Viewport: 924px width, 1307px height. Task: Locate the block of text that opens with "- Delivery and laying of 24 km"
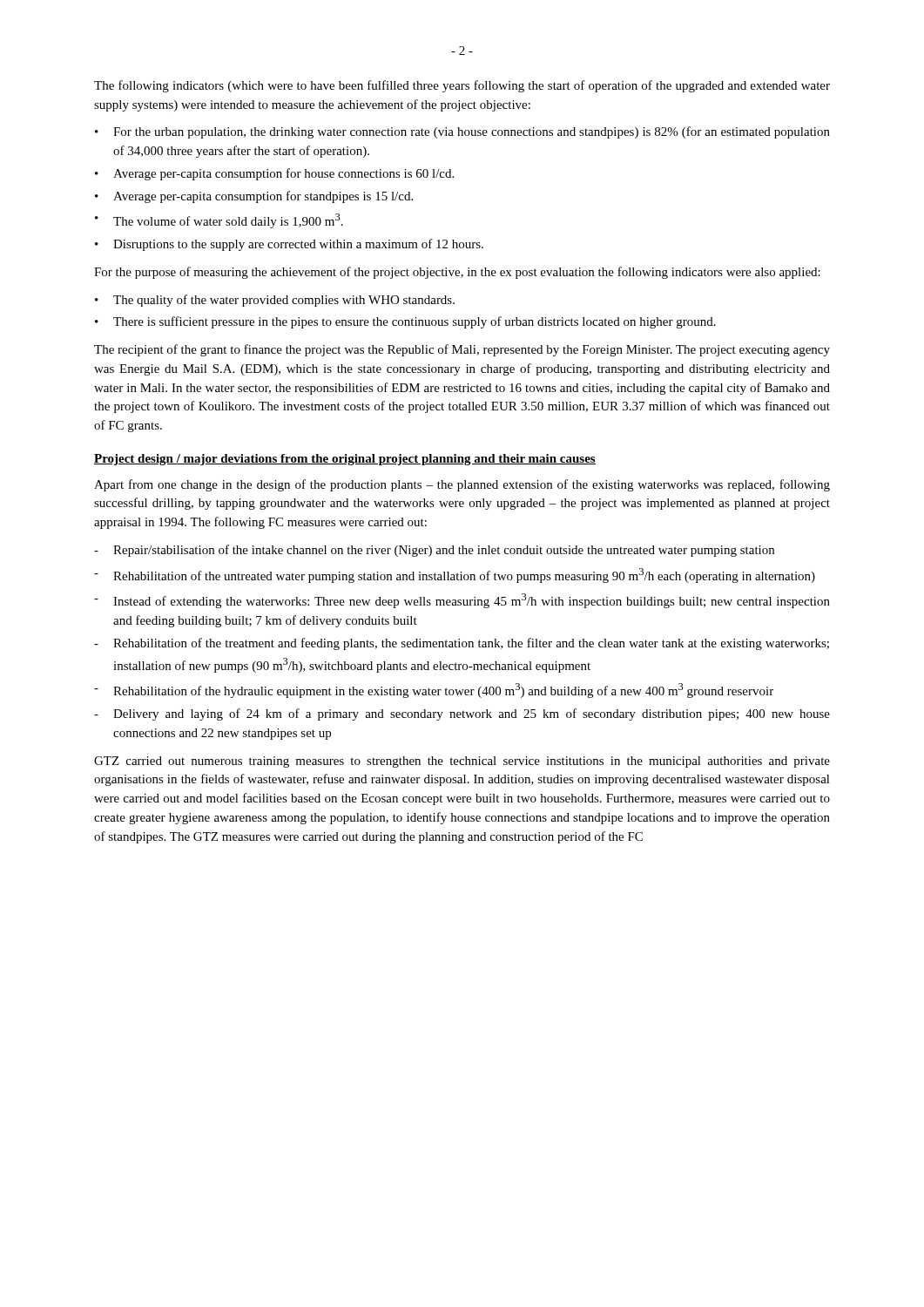point(462,724)
